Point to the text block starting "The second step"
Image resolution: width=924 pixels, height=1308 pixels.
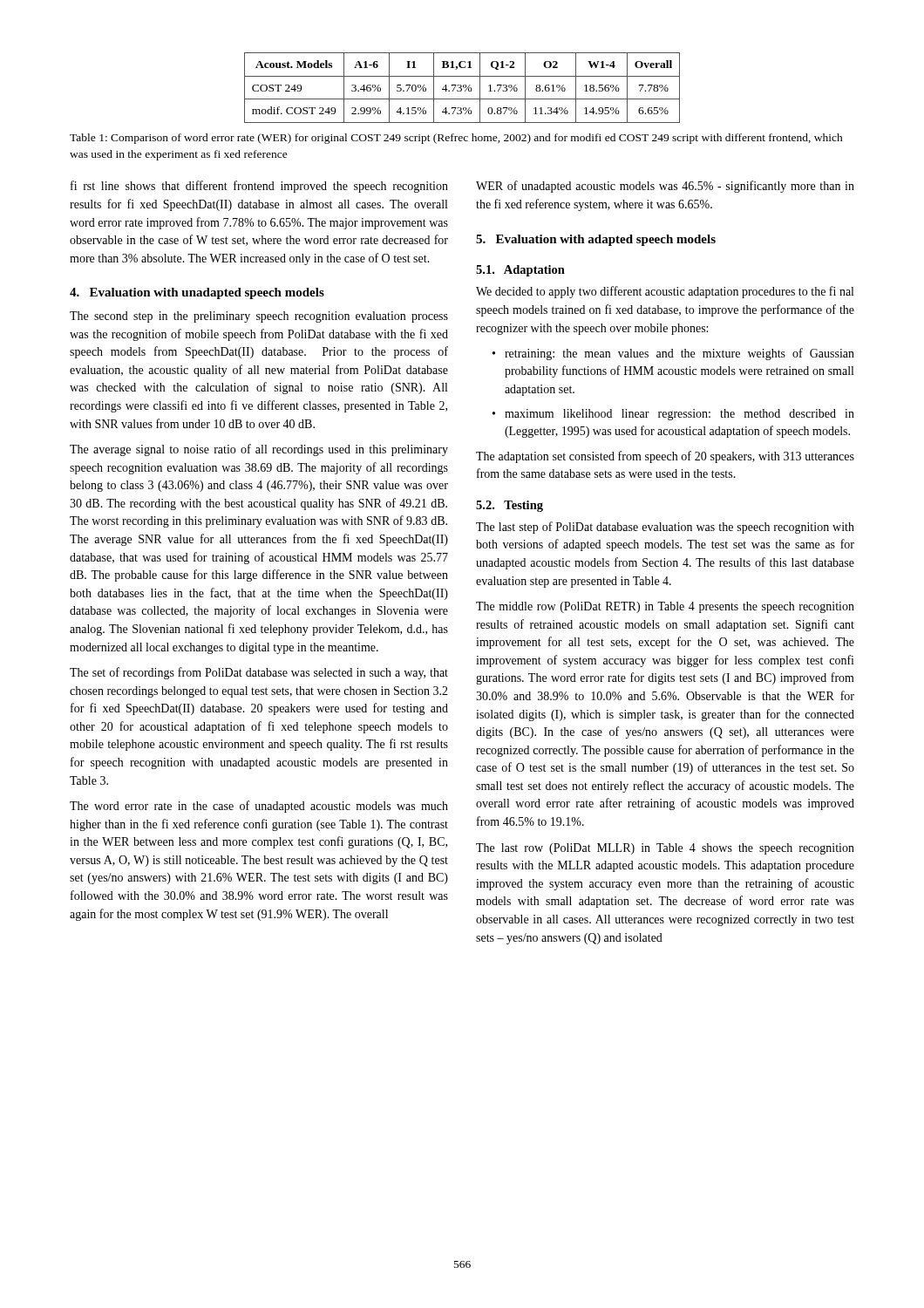[259, 370]
